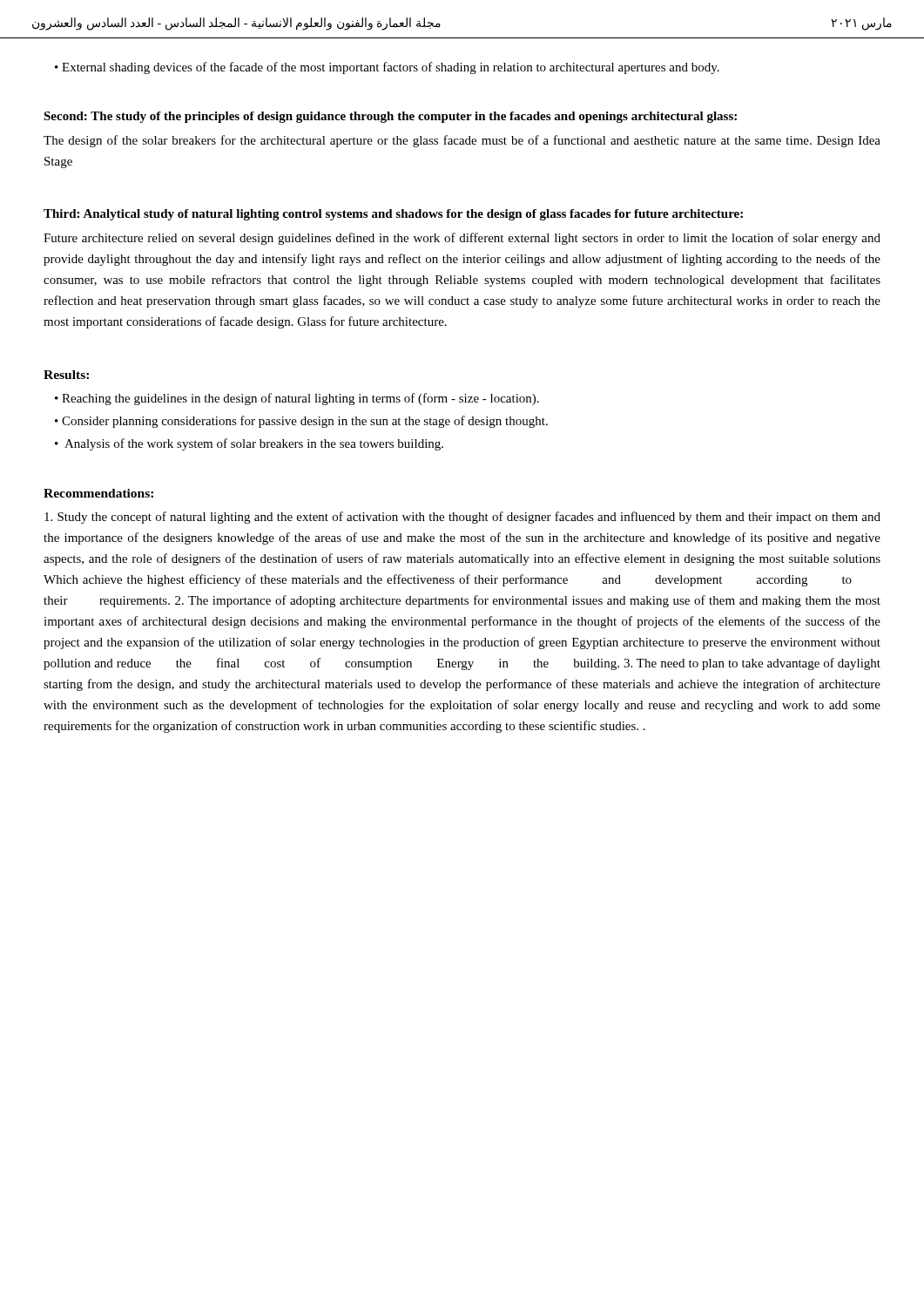Click on the list item containing "• Reaching the guidelines in the design"
The width and height of the screenshot is (924, 1307).
pos(297,398)
